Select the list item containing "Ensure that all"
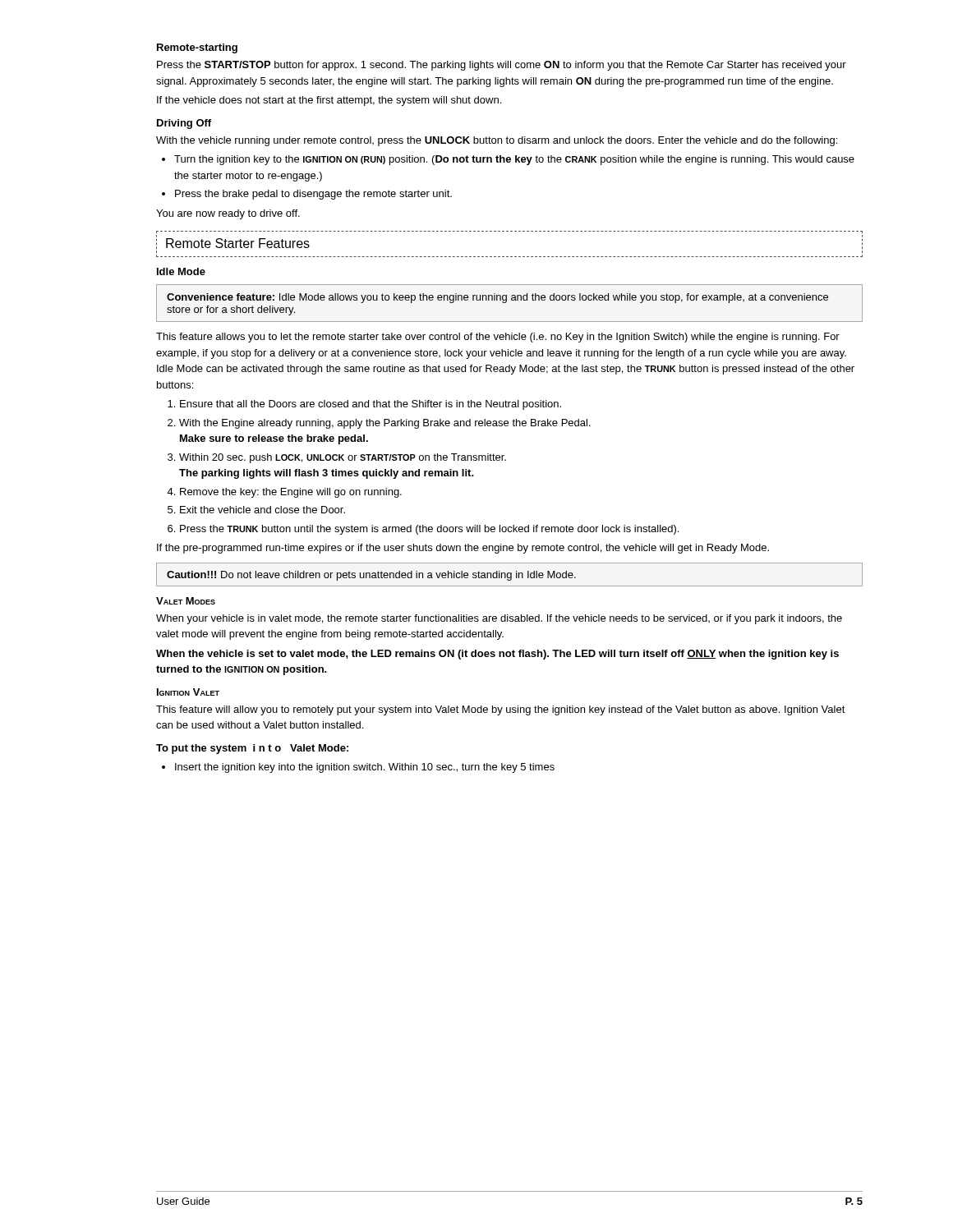 pyautogui.click(x=371, y=404)
